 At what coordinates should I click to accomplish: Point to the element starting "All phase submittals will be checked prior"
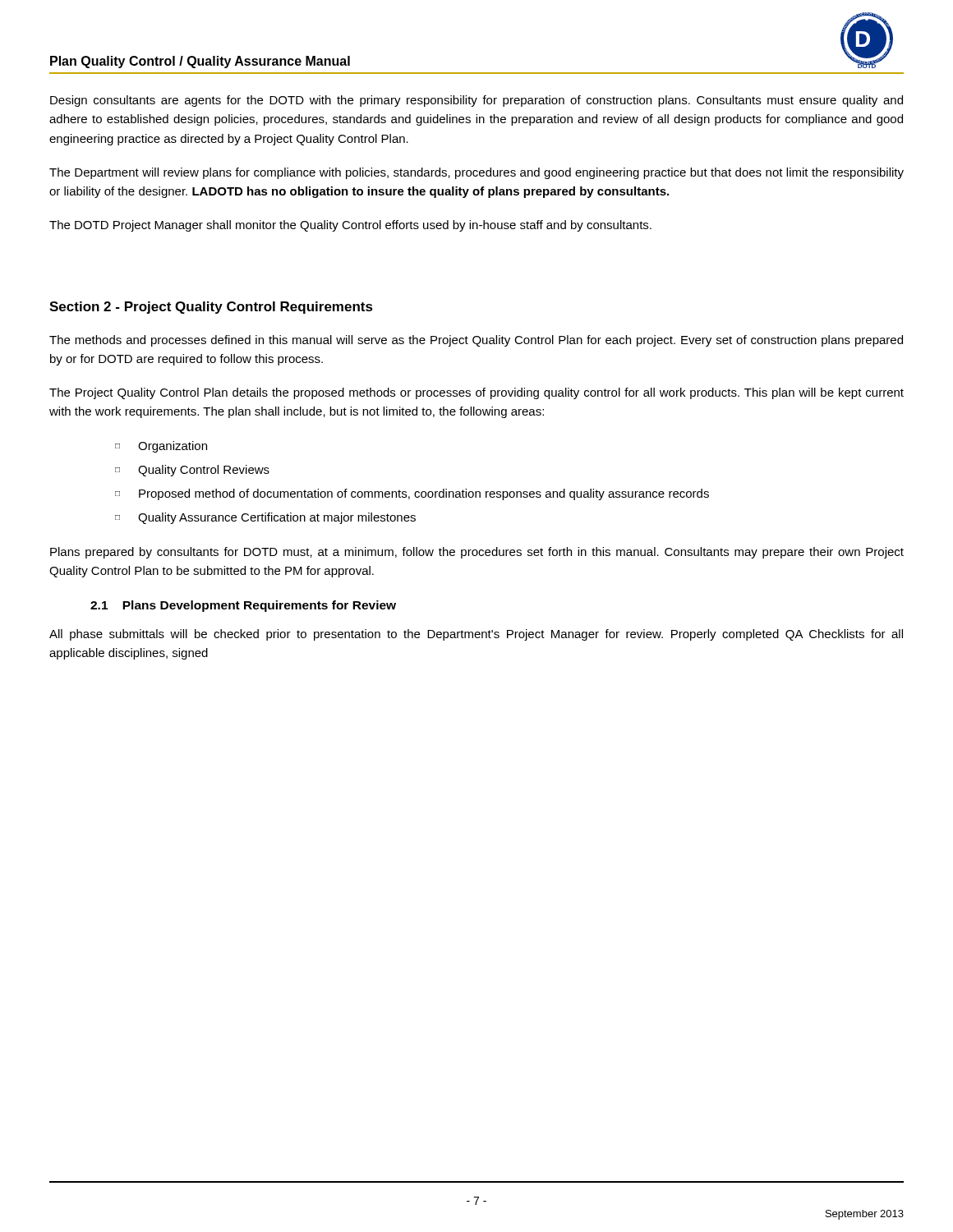pos(476,643)
